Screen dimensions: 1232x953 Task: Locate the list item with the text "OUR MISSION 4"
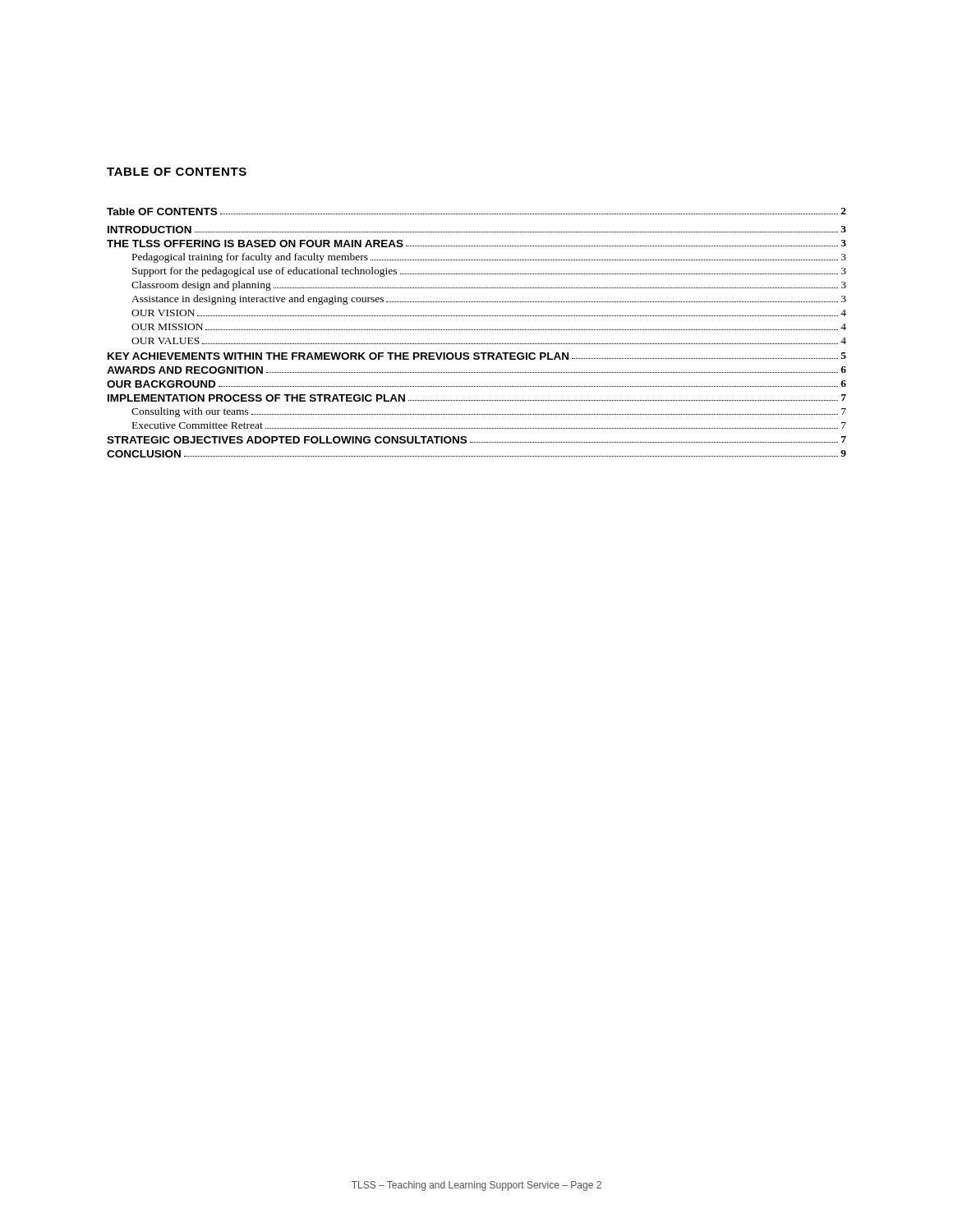click(x=476, y=327)
